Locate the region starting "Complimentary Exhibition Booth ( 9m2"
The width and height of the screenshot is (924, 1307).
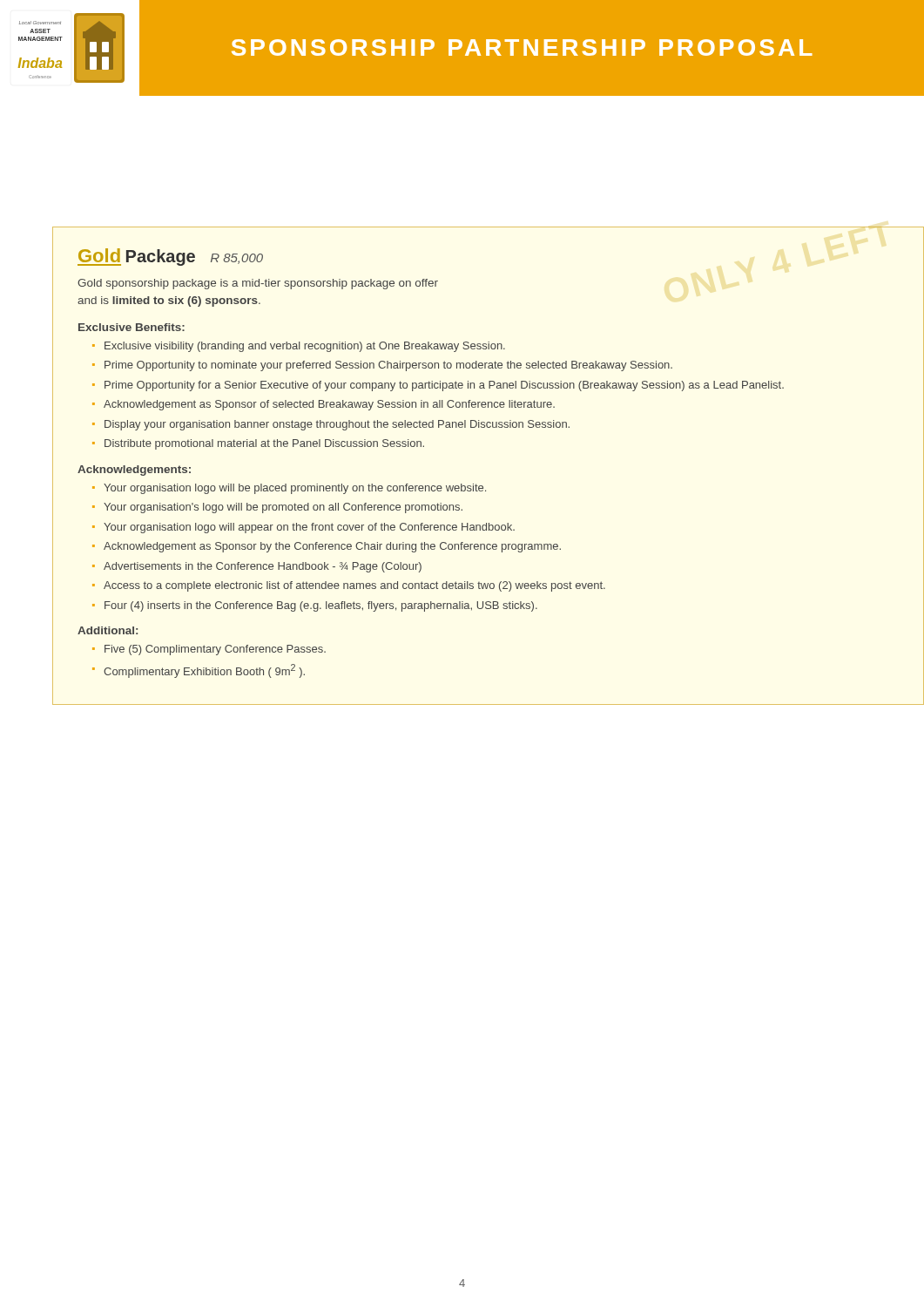click(x=205, y=670)
